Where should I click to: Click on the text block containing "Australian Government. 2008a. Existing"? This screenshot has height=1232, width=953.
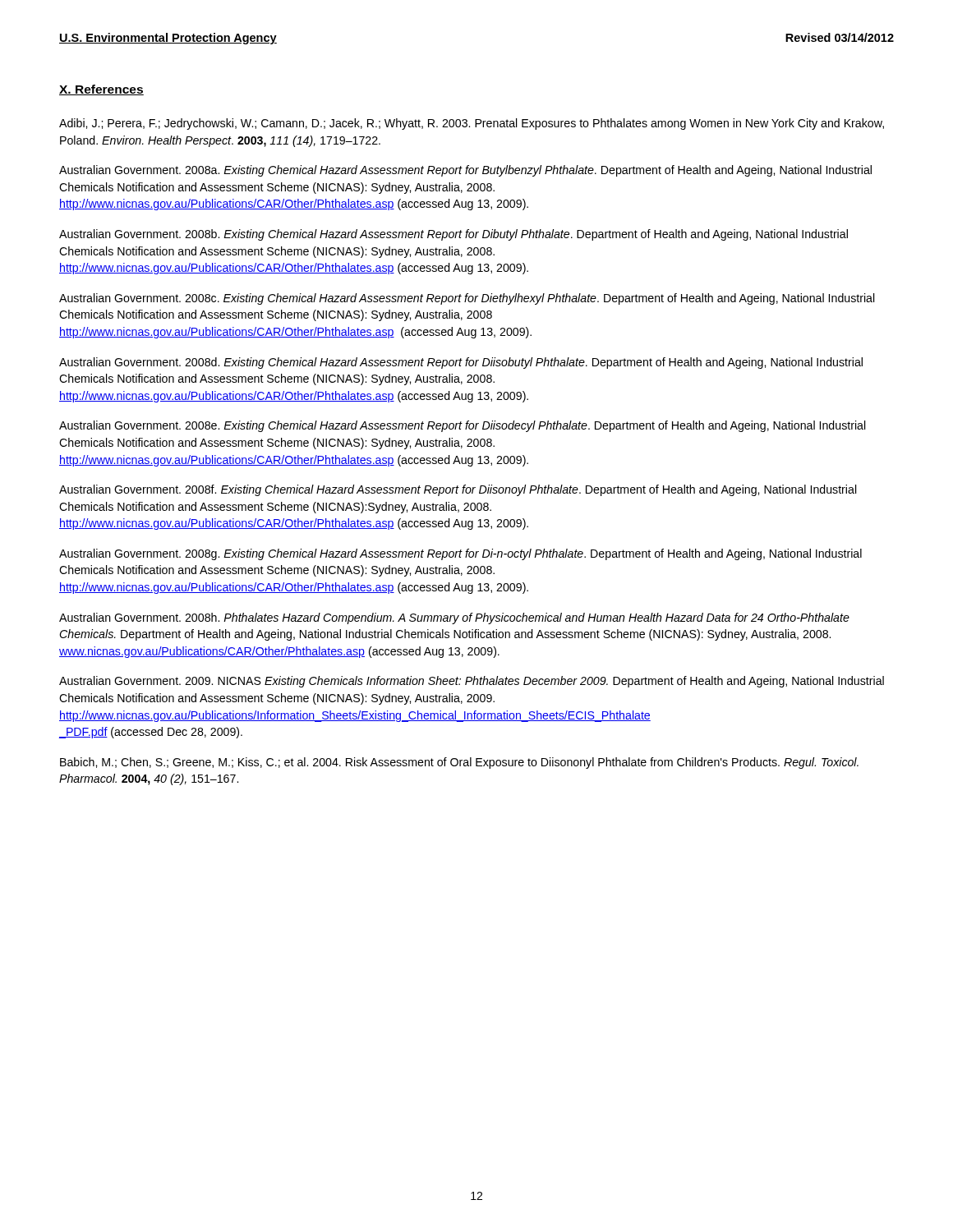pos(466,187)
